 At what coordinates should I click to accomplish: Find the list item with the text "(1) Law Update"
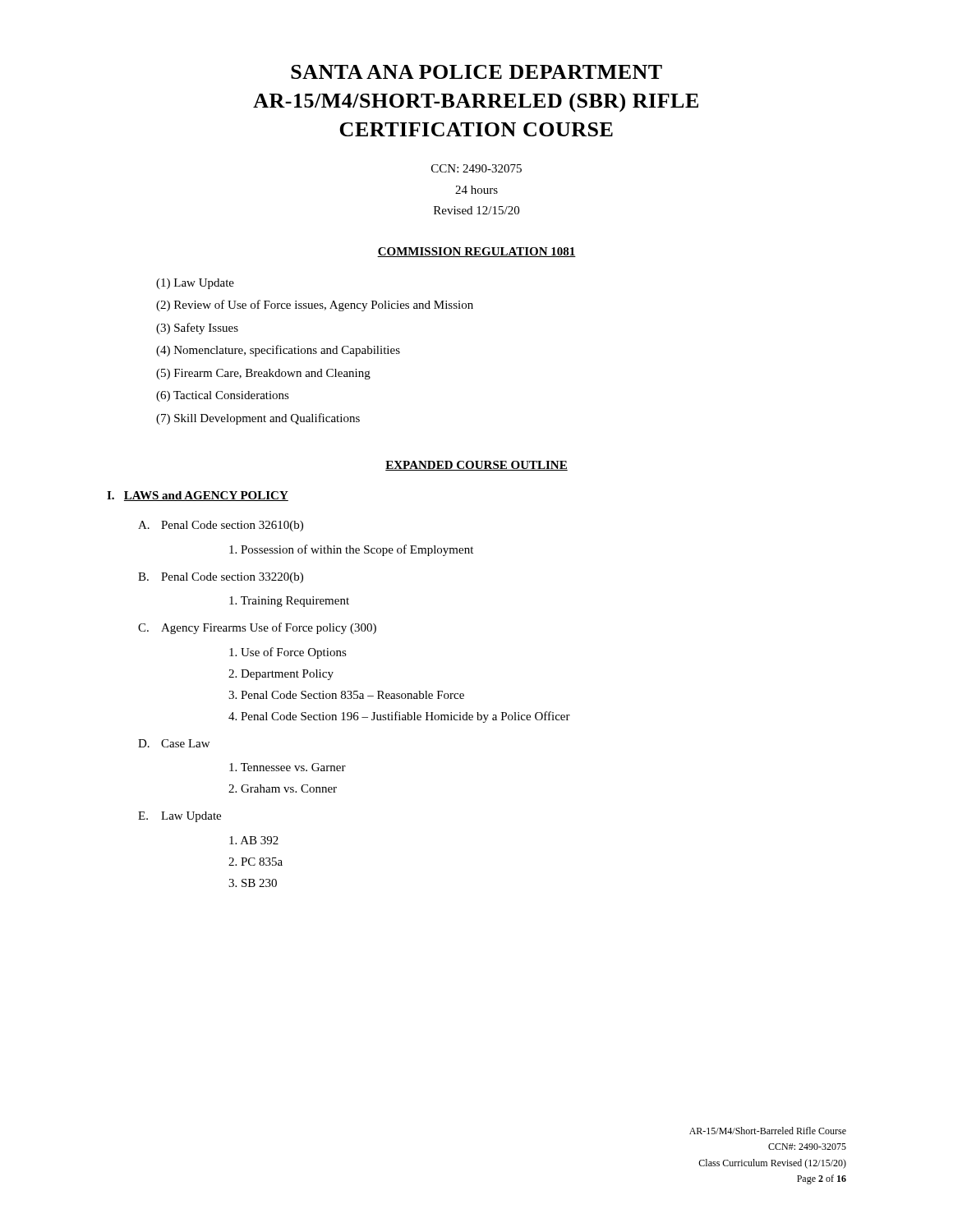click(195, 282)
